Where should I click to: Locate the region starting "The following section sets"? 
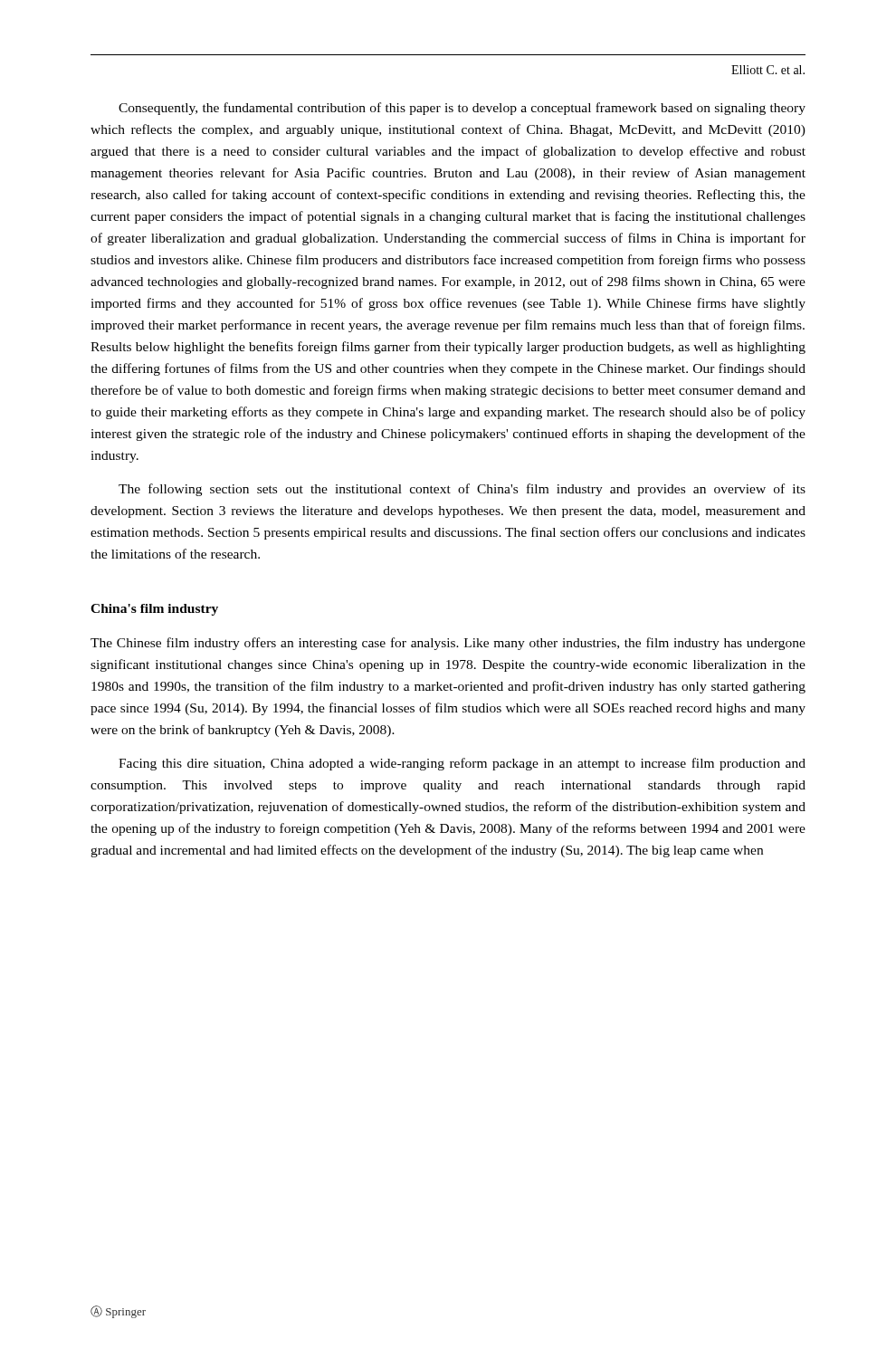coord(448,521)
